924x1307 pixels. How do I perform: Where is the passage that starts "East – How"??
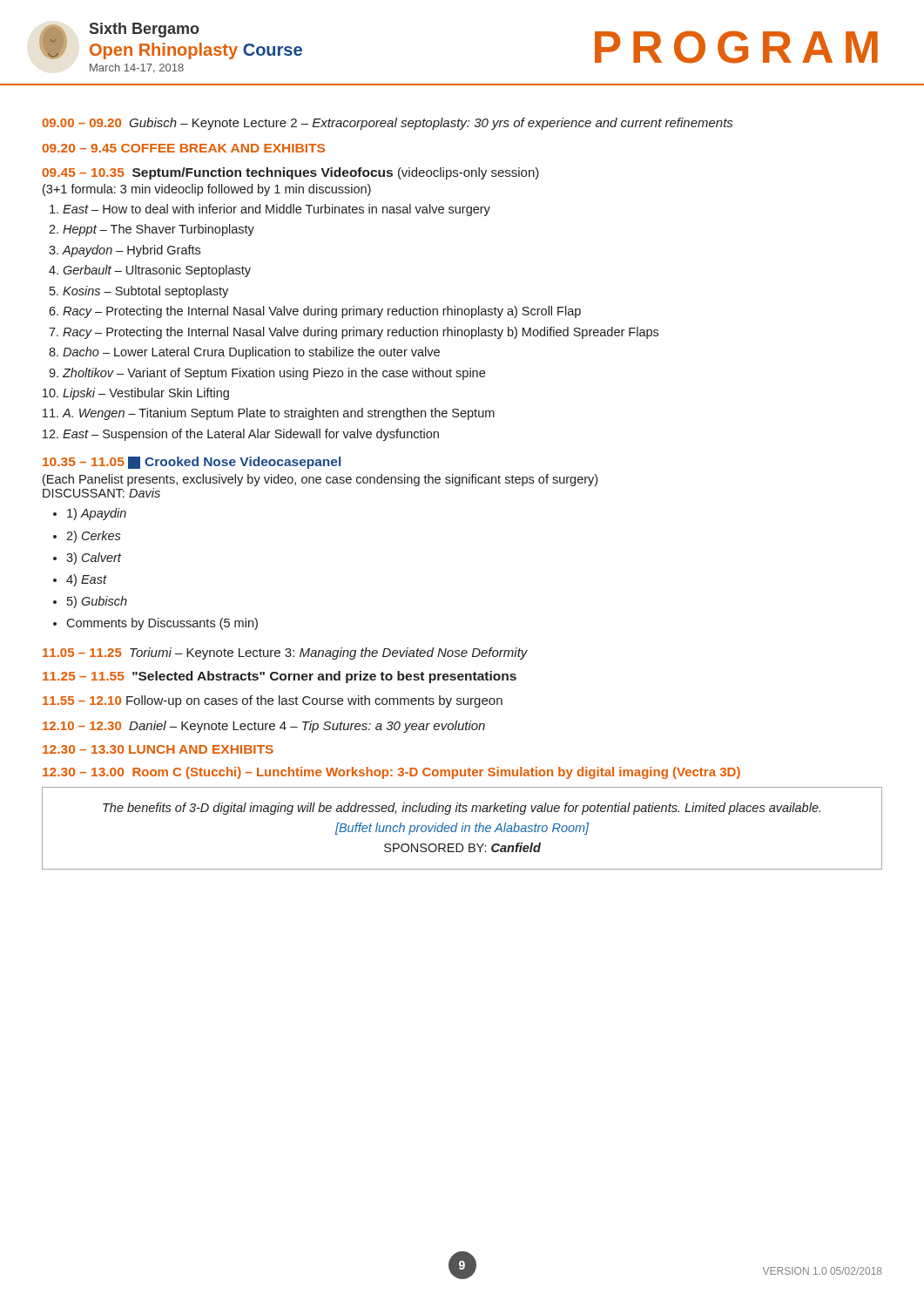point(276,209)
